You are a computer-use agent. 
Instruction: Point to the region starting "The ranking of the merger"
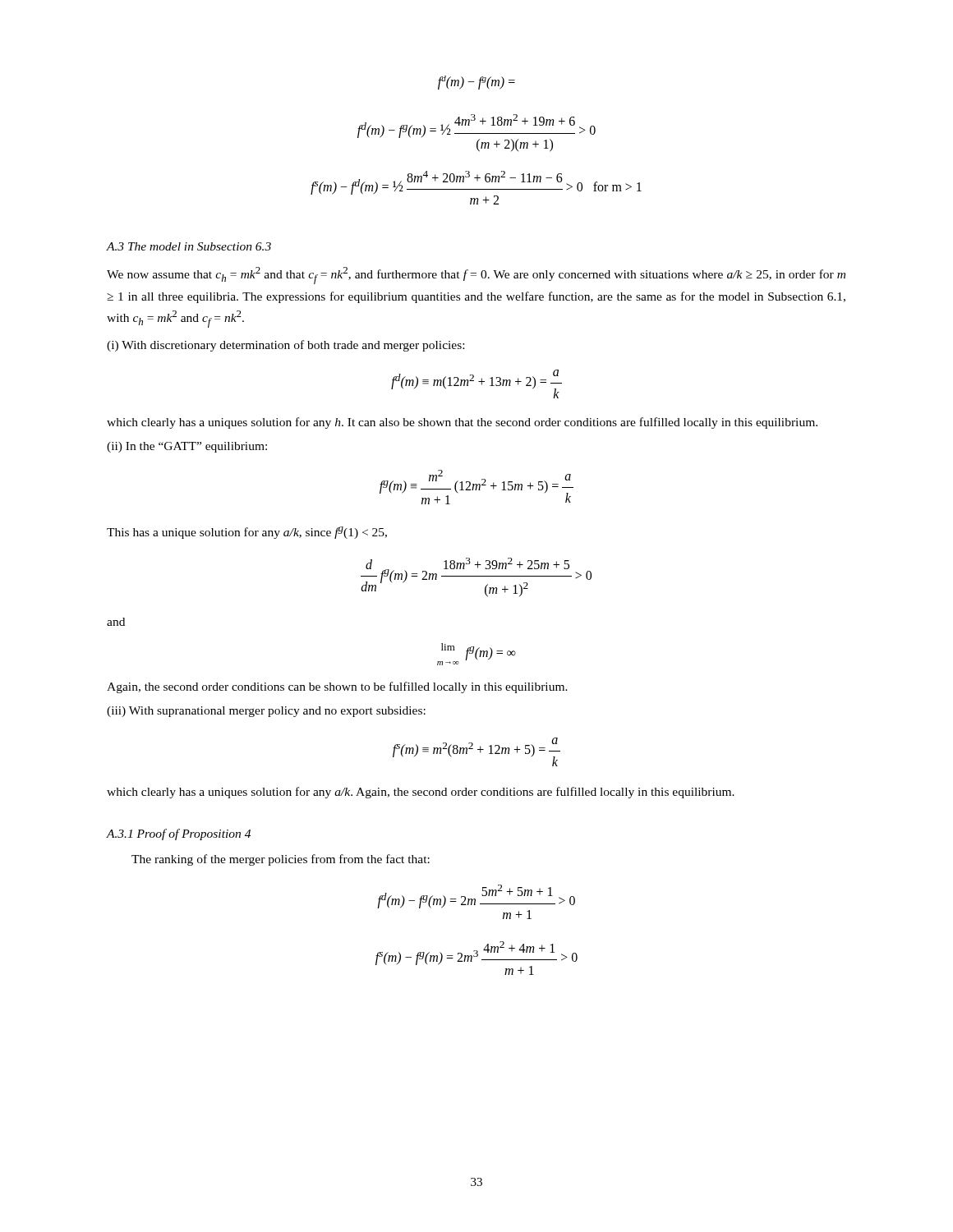(281, 859)
